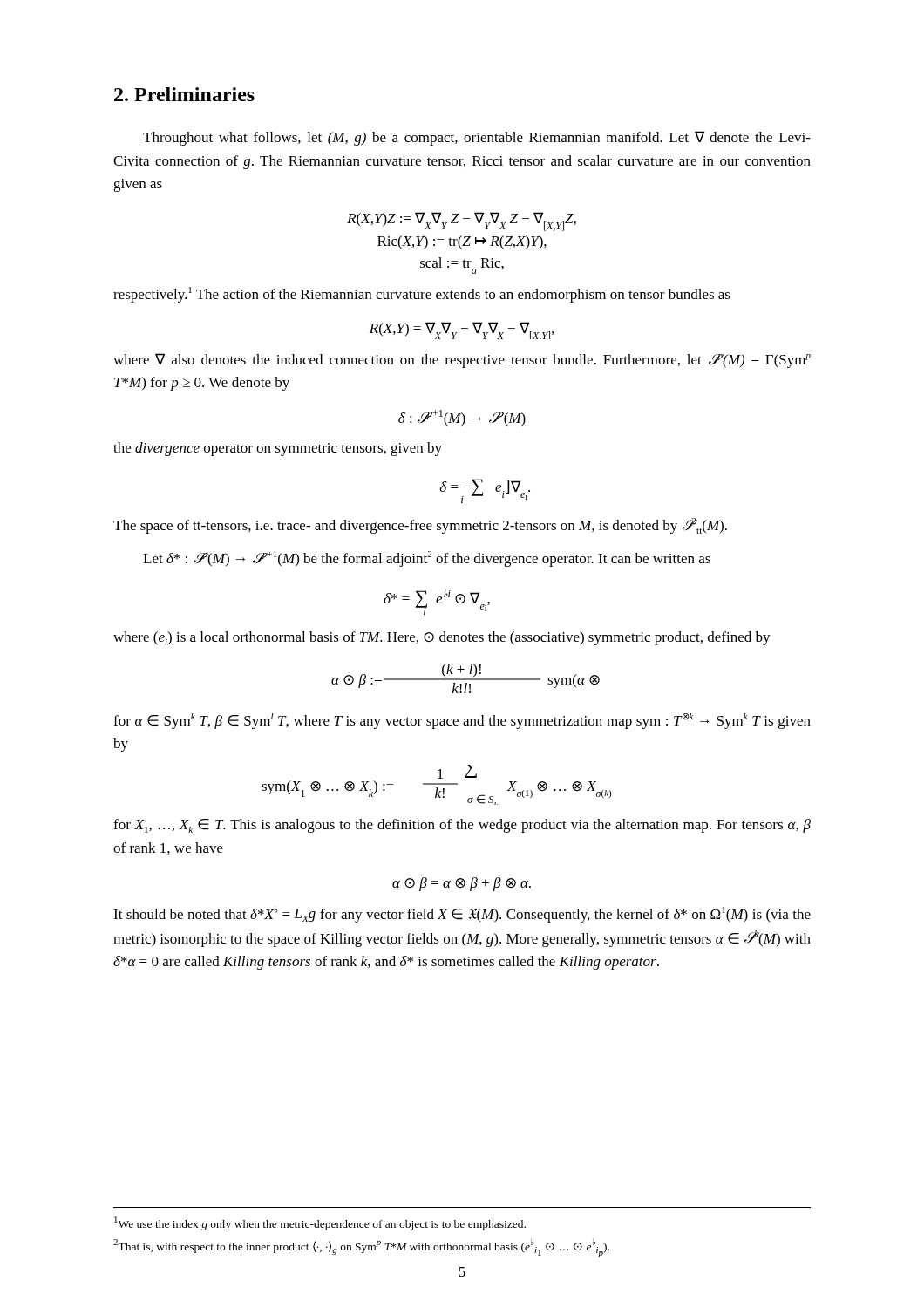Image resolution: width=924 pixels, height=1308 pixels.
Task: Click on the footnote that reads "2That is, with respect to"
Action: (362, 1247)
